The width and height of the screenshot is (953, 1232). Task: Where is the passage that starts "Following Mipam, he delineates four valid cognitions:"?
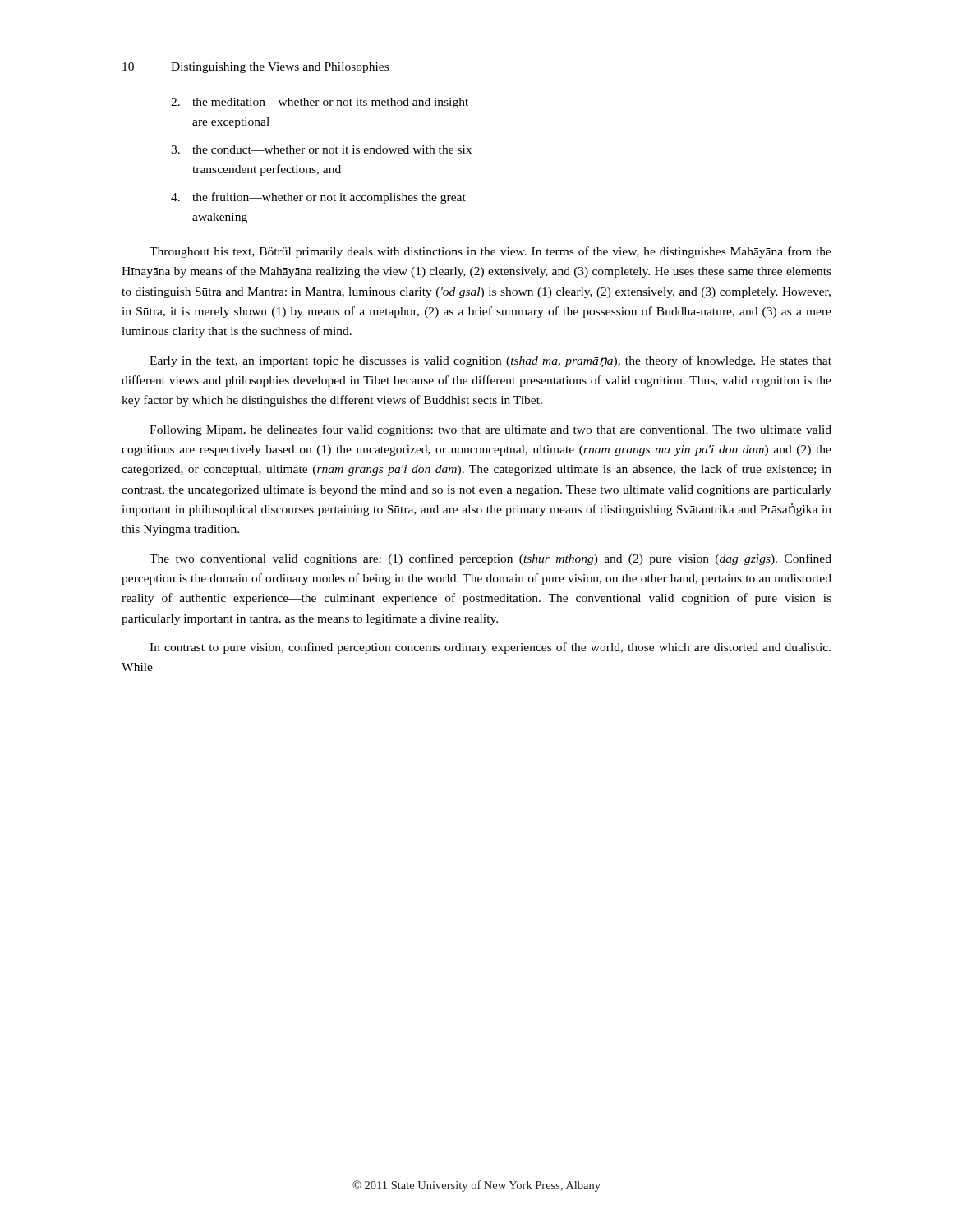click(x=476, y=479)
